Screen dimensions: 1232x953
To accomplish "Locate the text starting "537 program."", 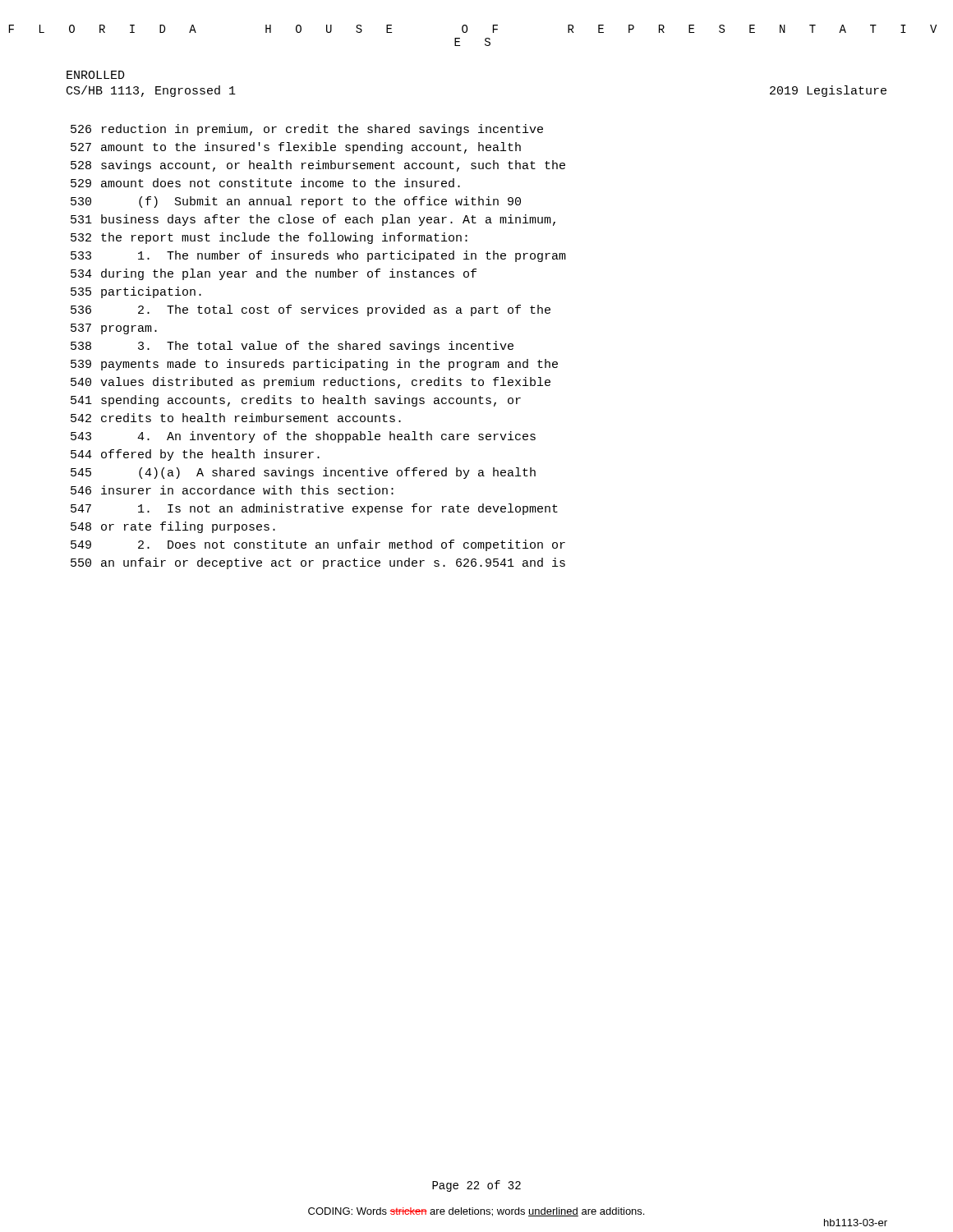I will point(114,329).
